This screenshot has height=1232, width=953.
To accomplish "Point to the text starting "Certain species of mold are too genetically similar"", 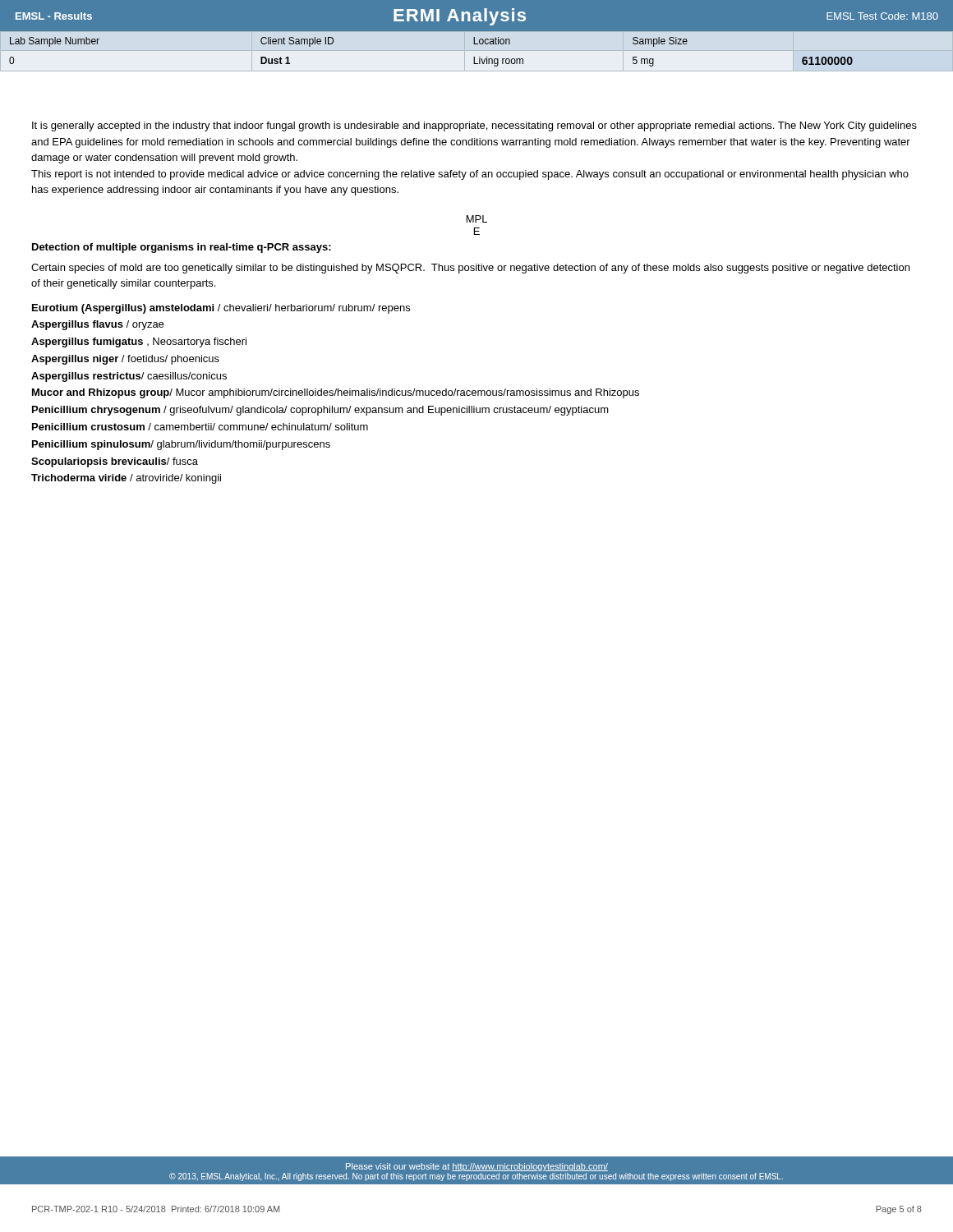I will [471, 275].
